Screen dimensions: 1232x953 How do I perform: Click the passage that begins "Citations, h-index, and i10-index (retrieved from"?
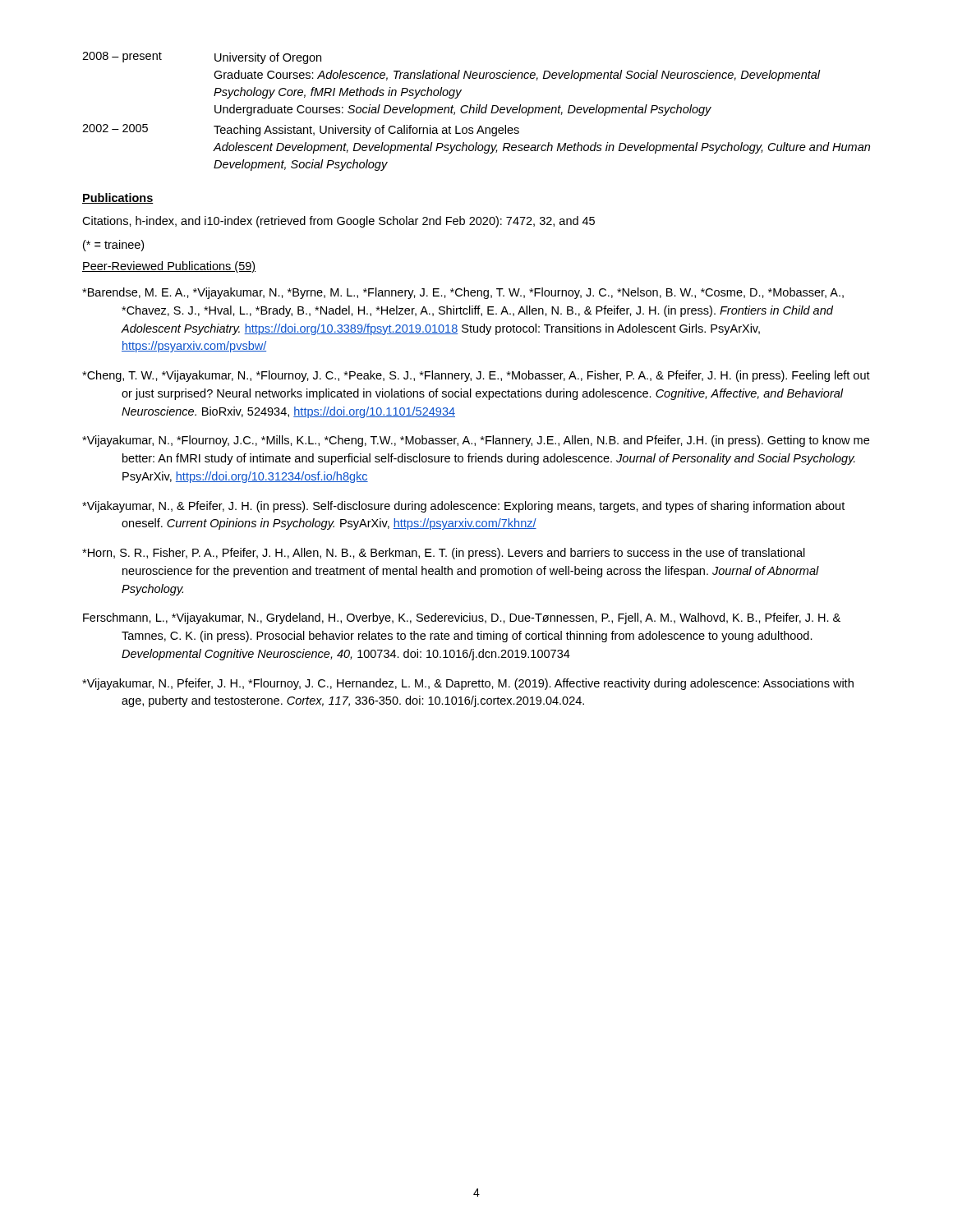pos(339,221)
